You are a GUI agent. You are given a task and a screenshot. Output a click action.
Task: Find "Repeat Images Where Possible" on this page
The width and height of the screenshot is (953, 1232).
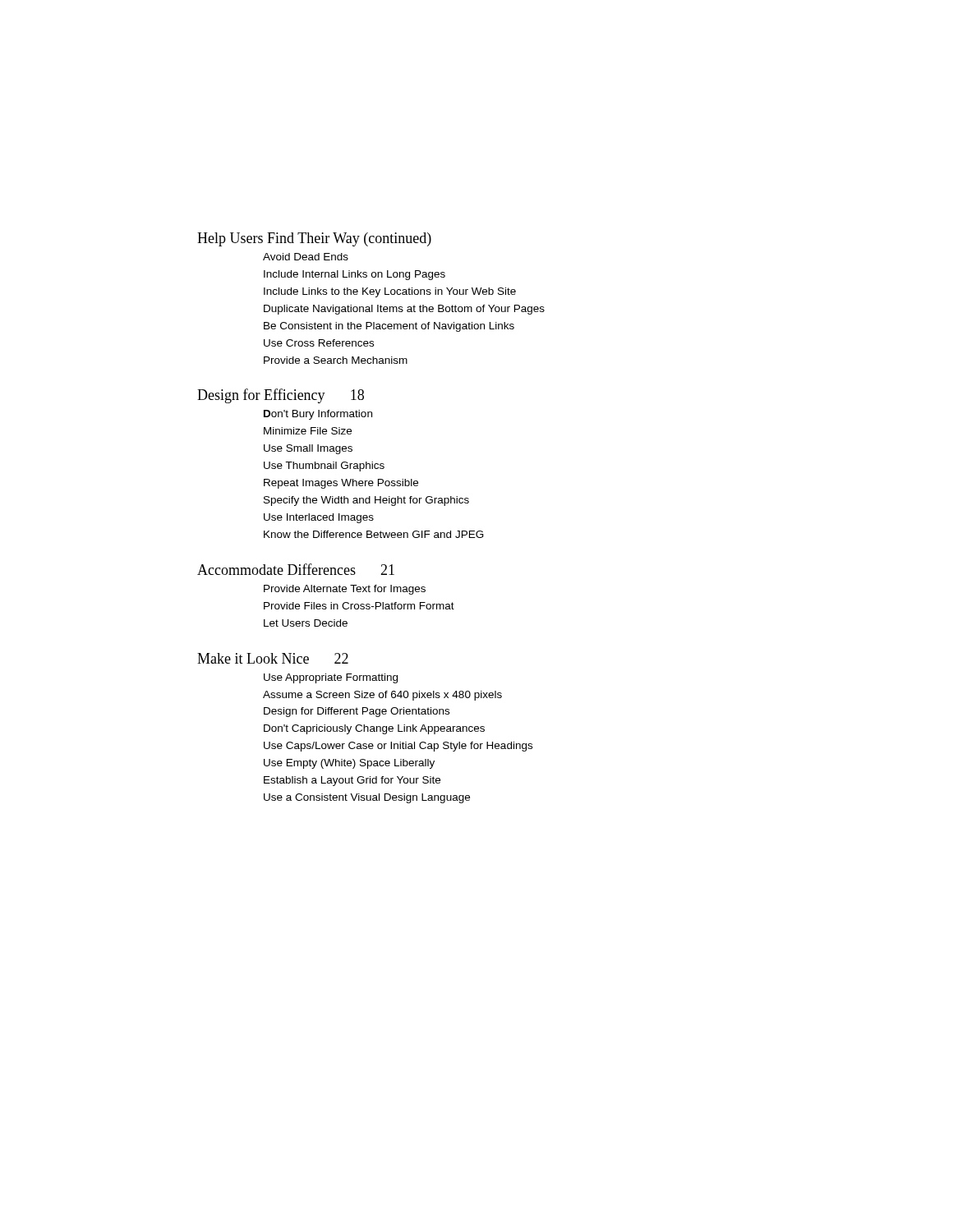click(x=341, y=483)
